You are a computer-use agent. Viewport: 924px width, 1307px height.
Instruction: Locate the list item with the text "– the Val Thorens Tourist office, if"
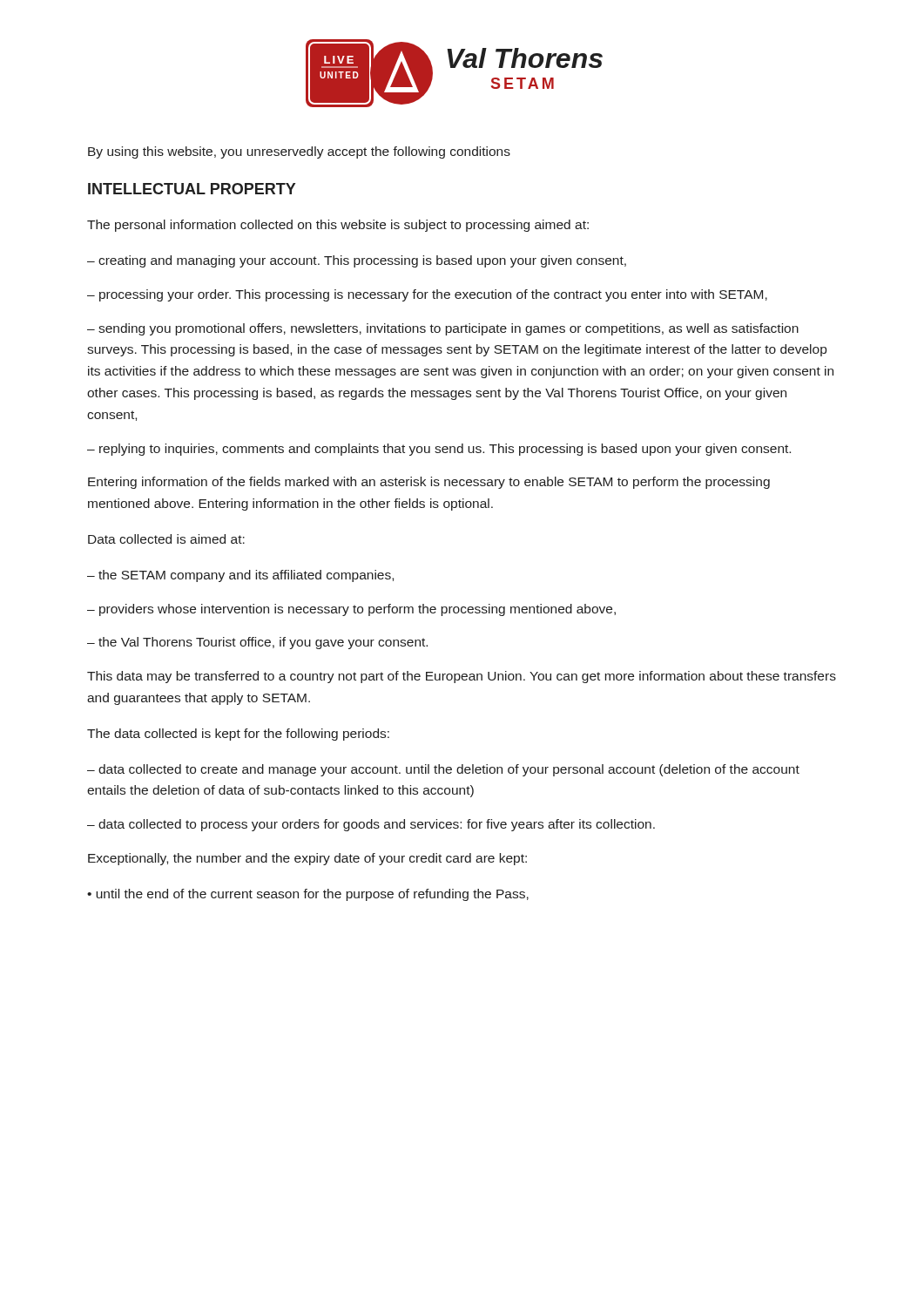258,642
